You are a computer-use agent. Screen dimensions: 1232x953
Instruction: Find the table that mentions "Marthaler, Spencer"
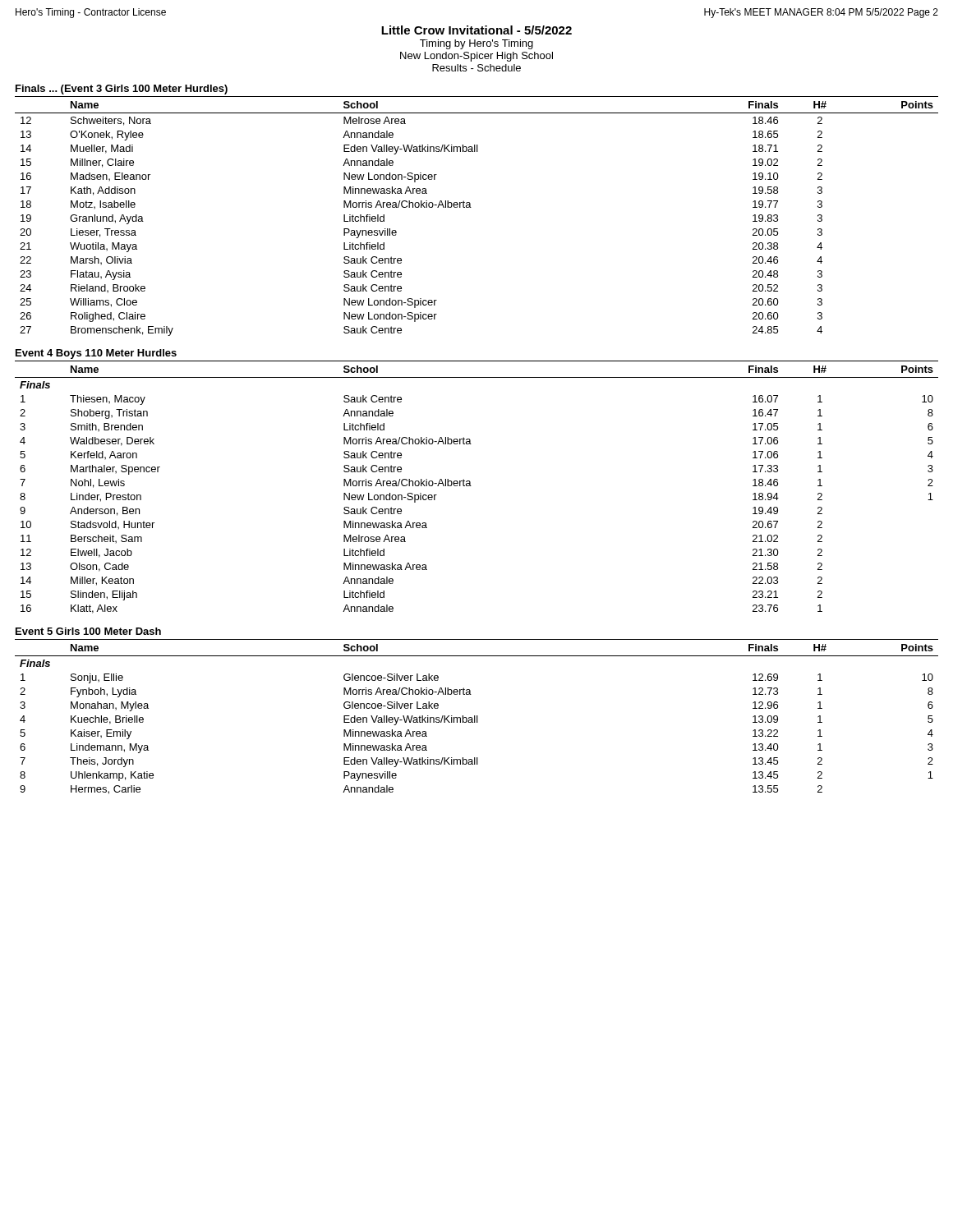tap(476, 488)
